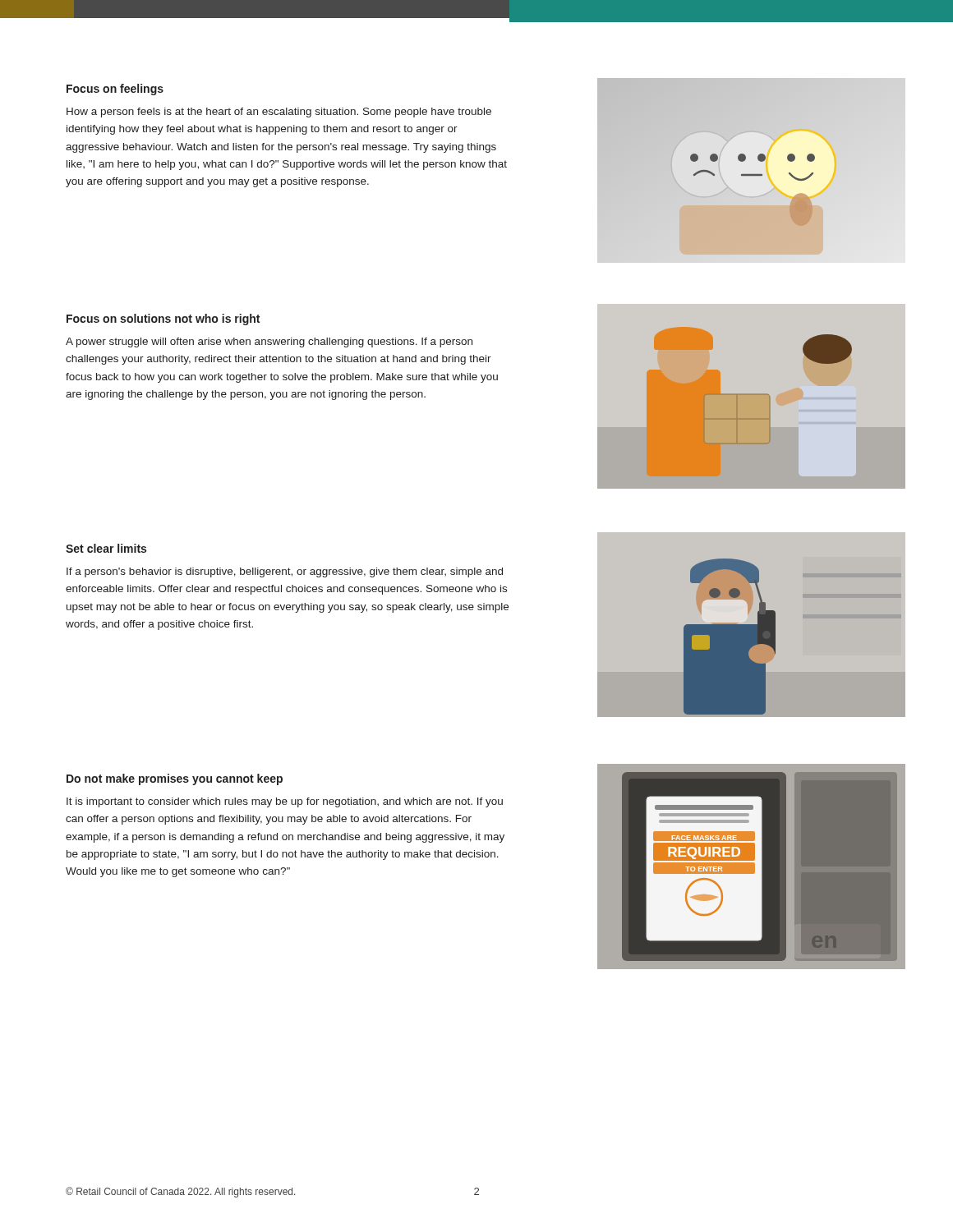The height and width of the screenshot is (1232, 953).
Task: Locate the region starting "Focus on solutions"
Action: [163, 319]
